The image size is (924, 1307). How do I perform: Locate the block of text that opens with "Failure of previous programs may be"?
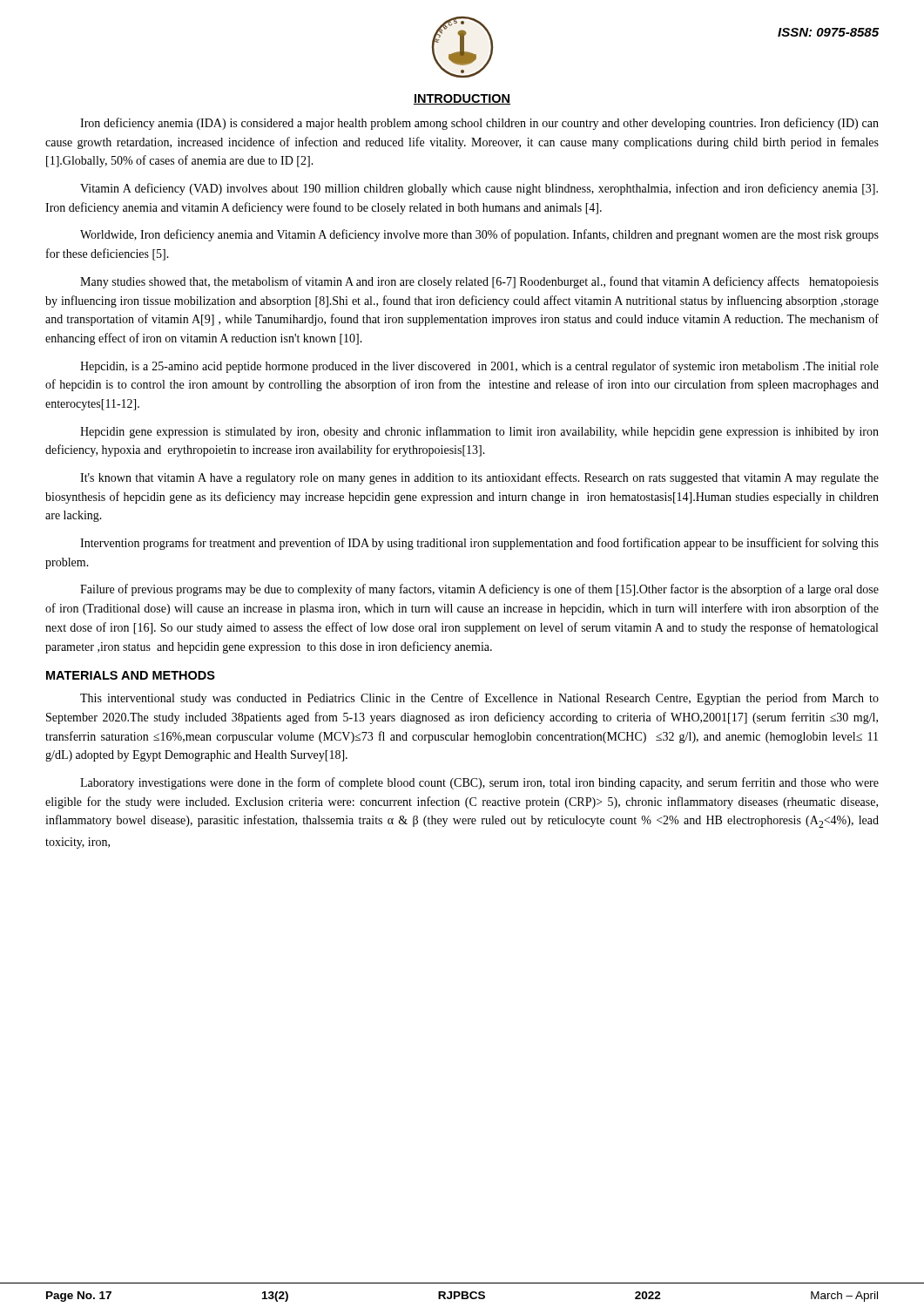[462, 618]
